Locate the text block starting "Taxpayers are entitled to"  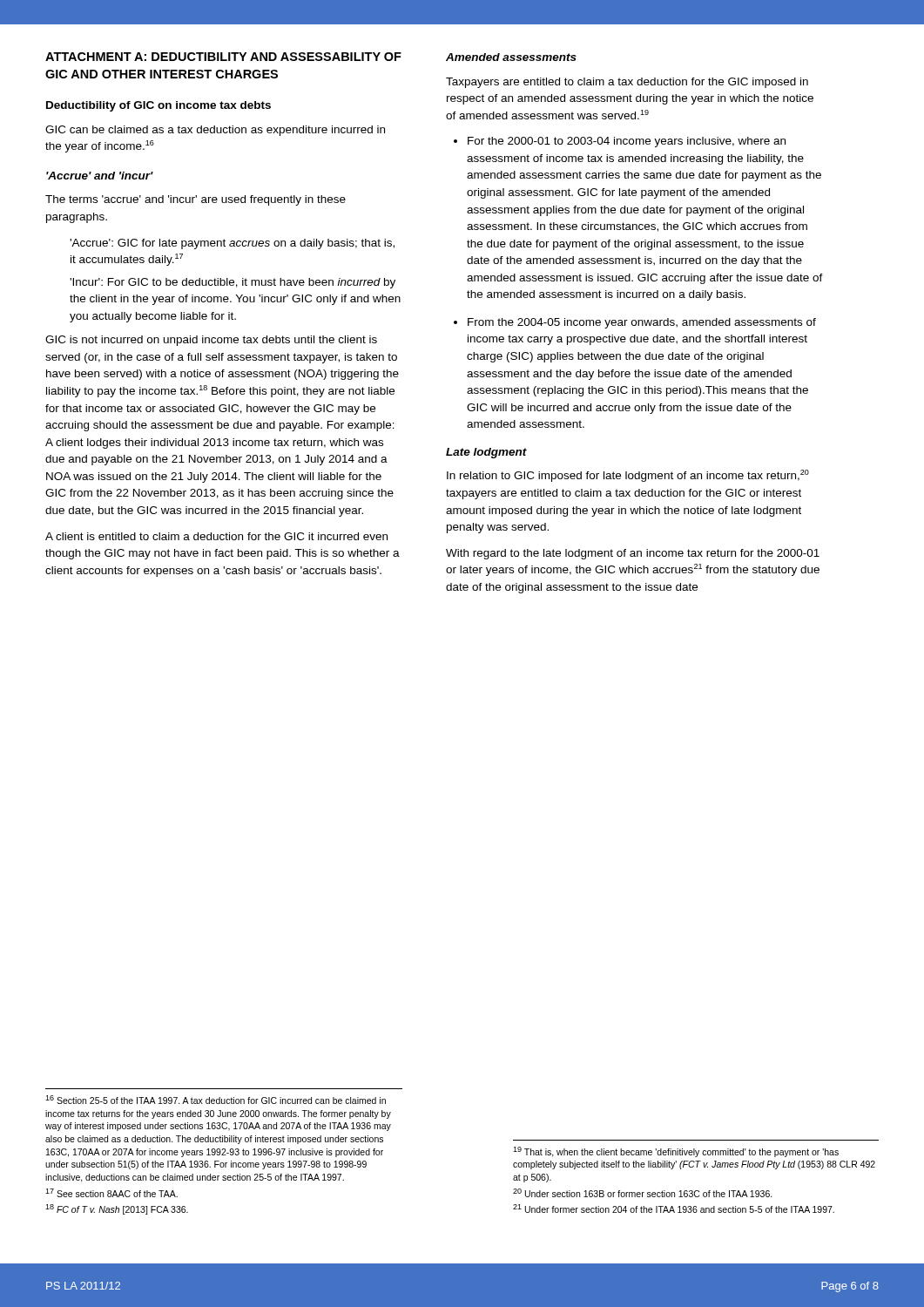coord(636,98)
